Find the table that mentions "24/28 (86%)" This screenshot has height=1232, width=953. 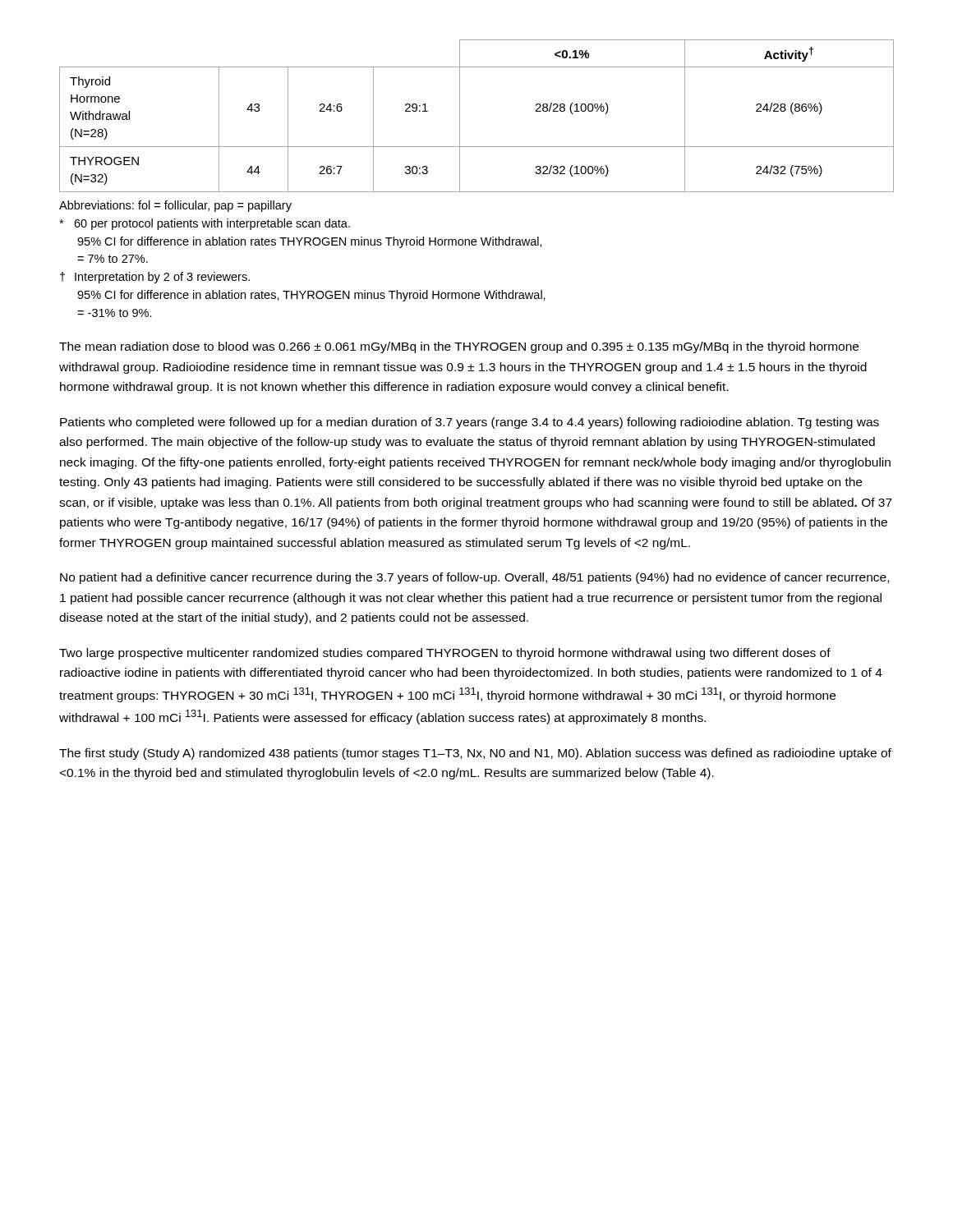pyautogui.click(x=476, y=116)
